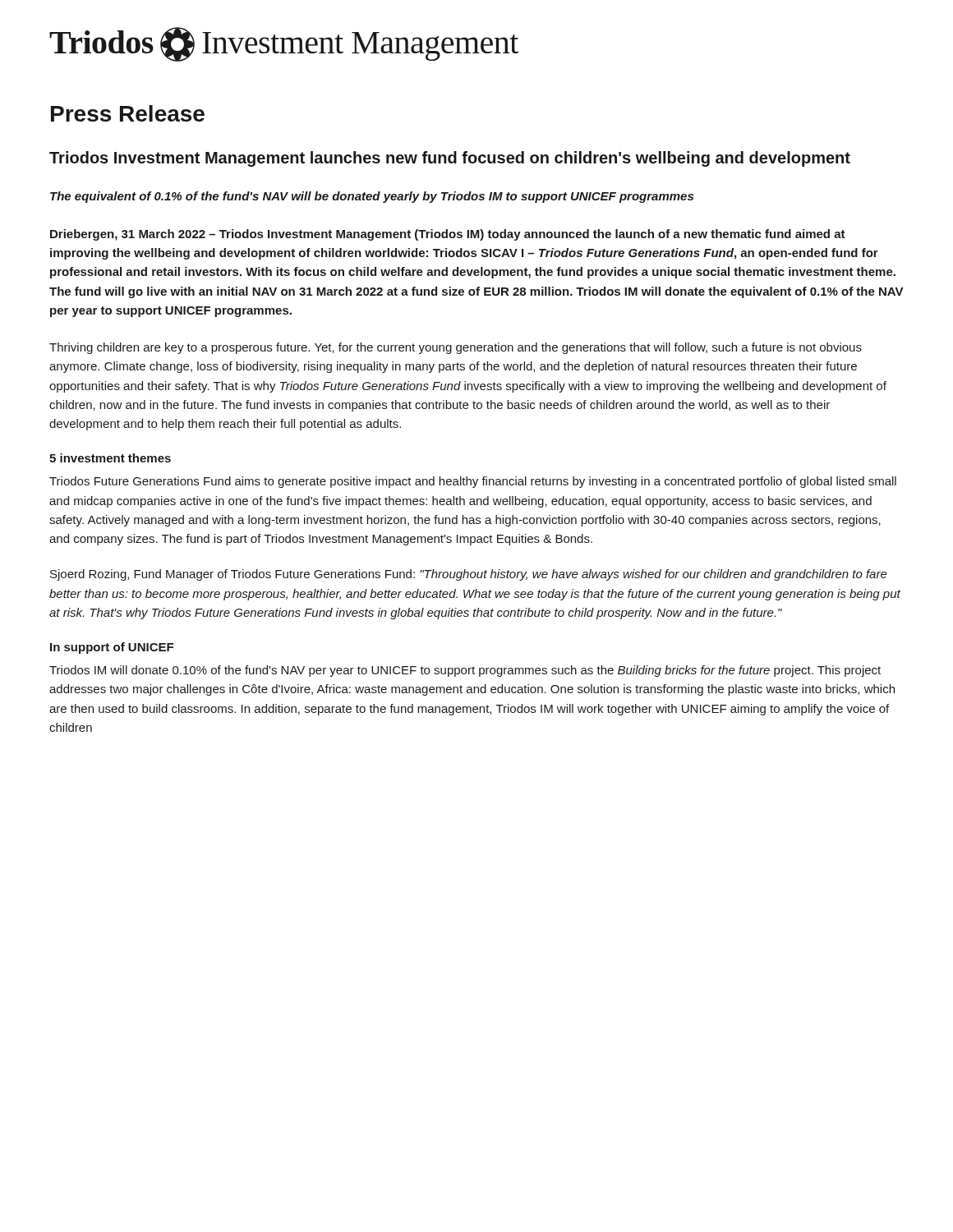Select the text block starting "Driebergen, 31 March"
Image resolution: width=953 pixels, height=1232 pixels.
(x=476, y=272)
